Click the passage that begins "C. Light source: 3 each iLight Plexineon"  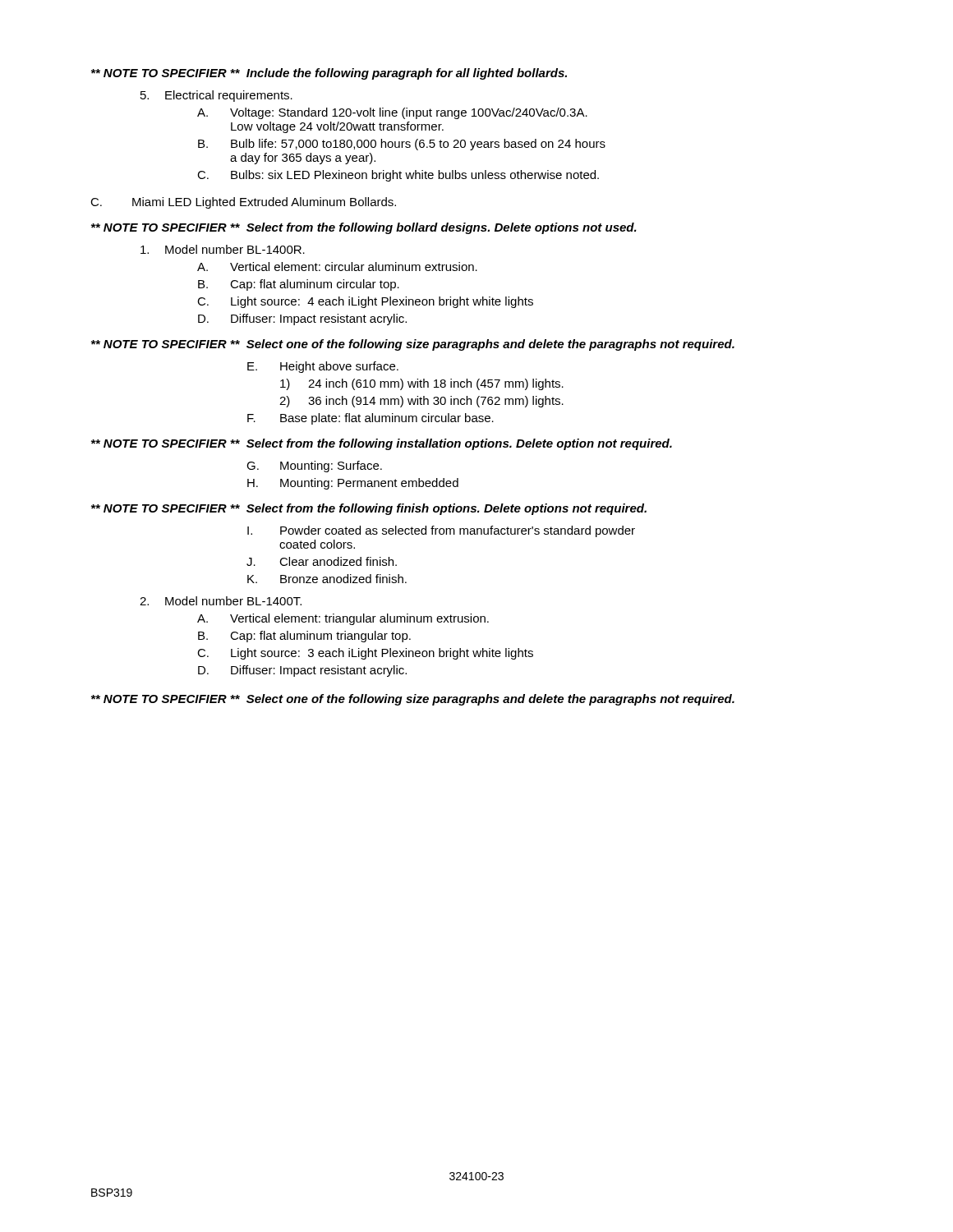[x=530, y=653]
